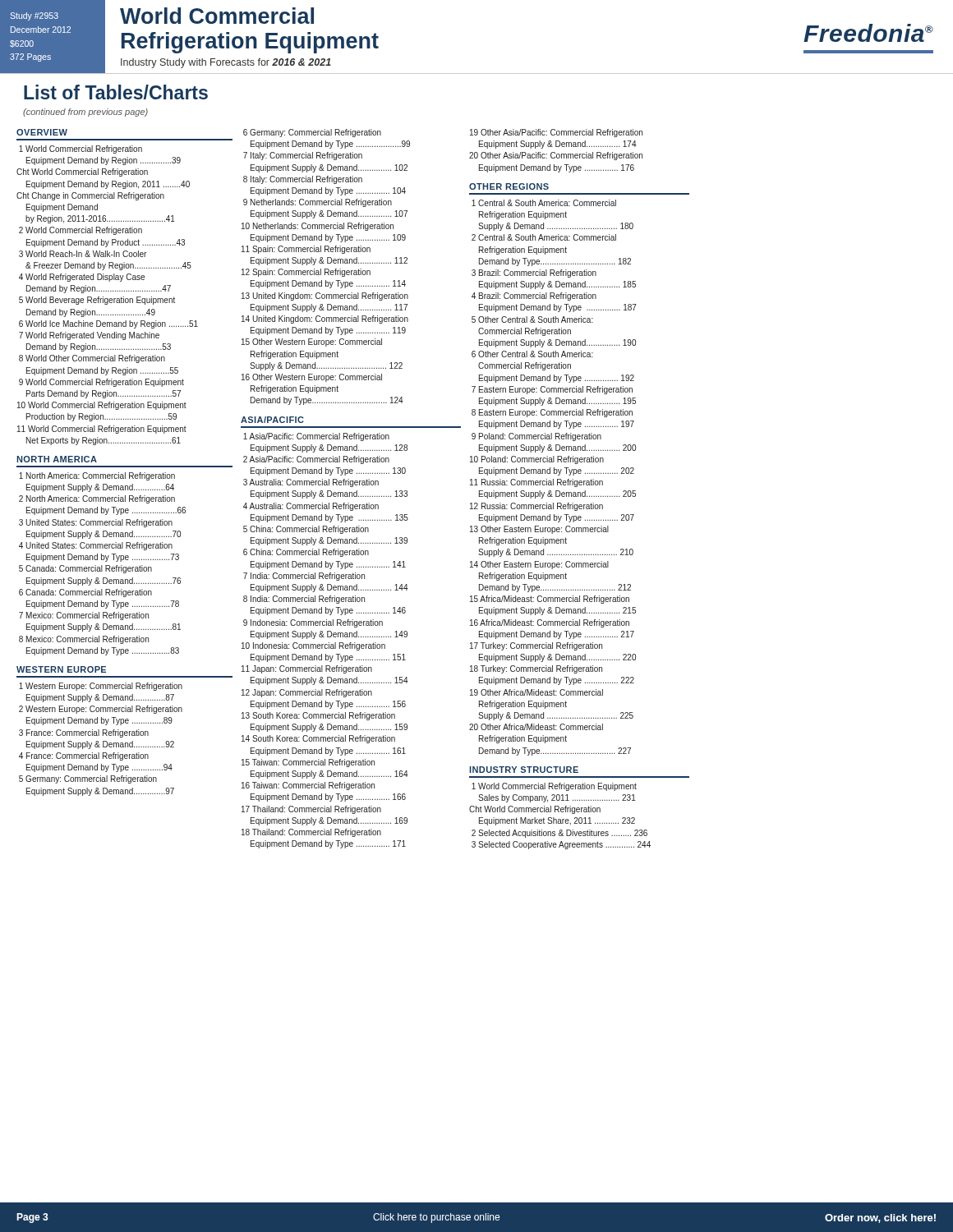
Task: Navigate to the text block starting "6 China: Commercial"
Action: [323, 558]
